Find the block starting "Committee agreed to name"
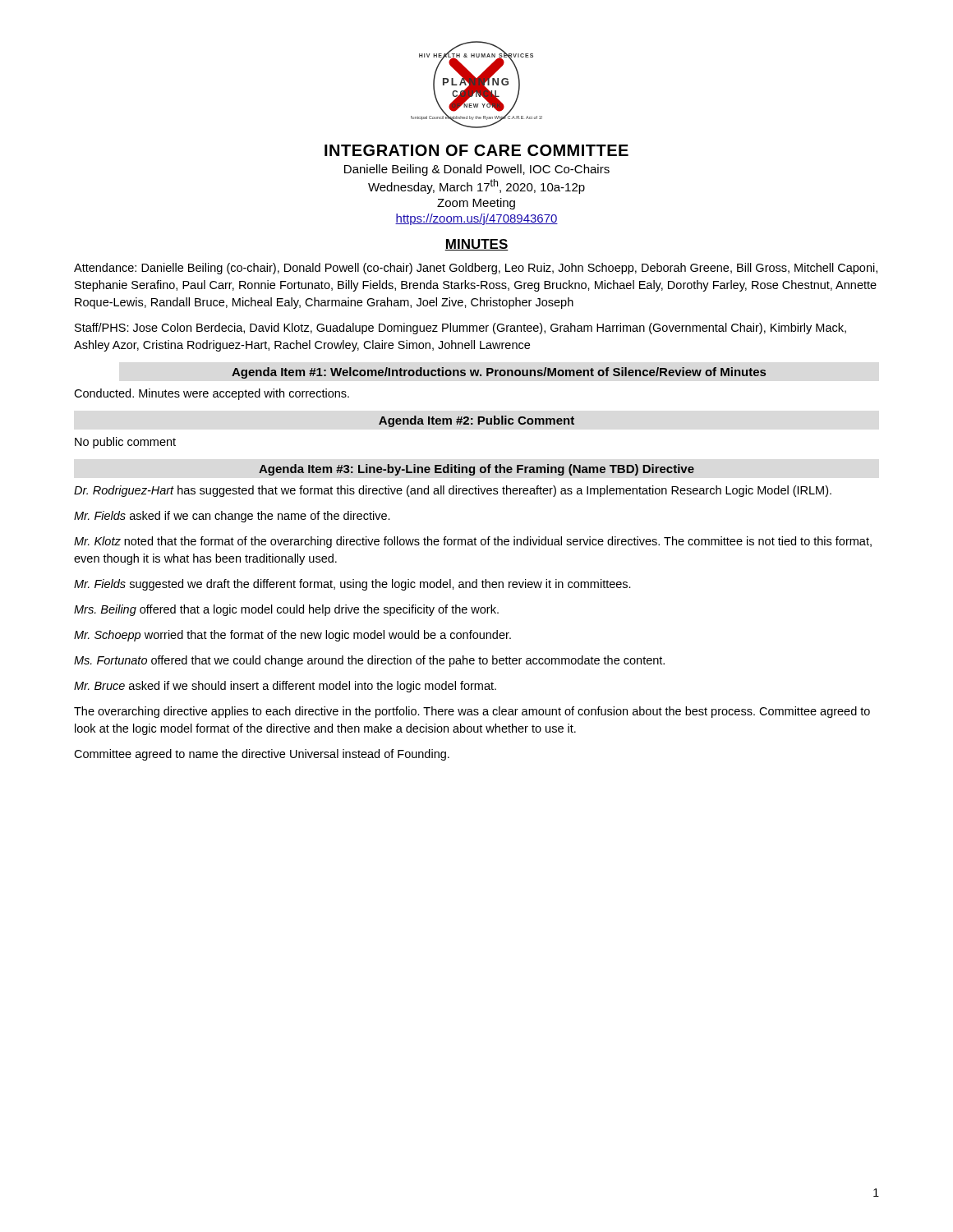The height and width of the screenshot is (1232, 953). pyautogui.click(x=262, y=754)
